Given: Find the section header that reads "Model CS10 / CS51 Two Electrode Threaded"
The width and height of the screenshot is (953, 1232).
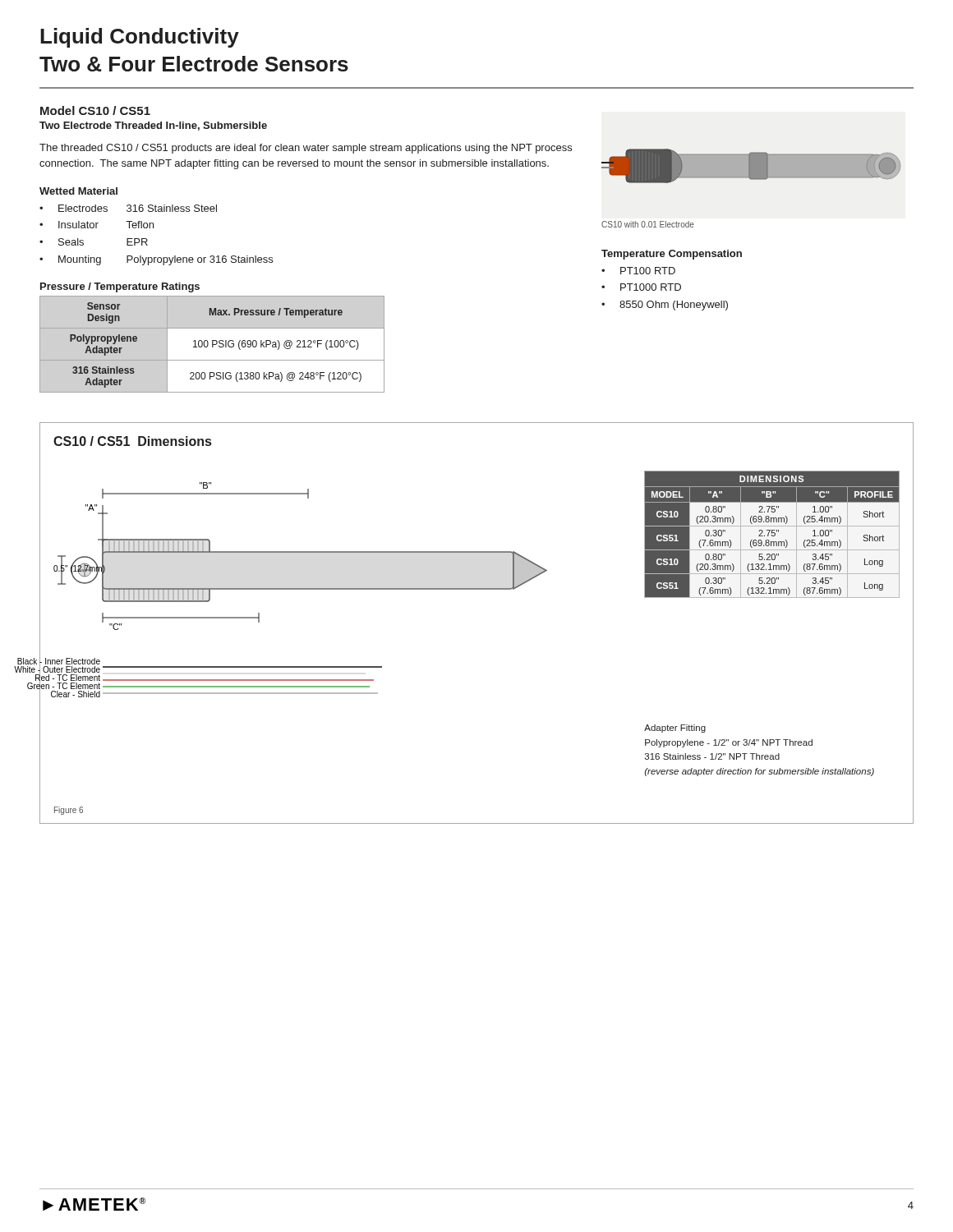Looking at the screenshot, I should pyautogui.click(x=95, y=110).
